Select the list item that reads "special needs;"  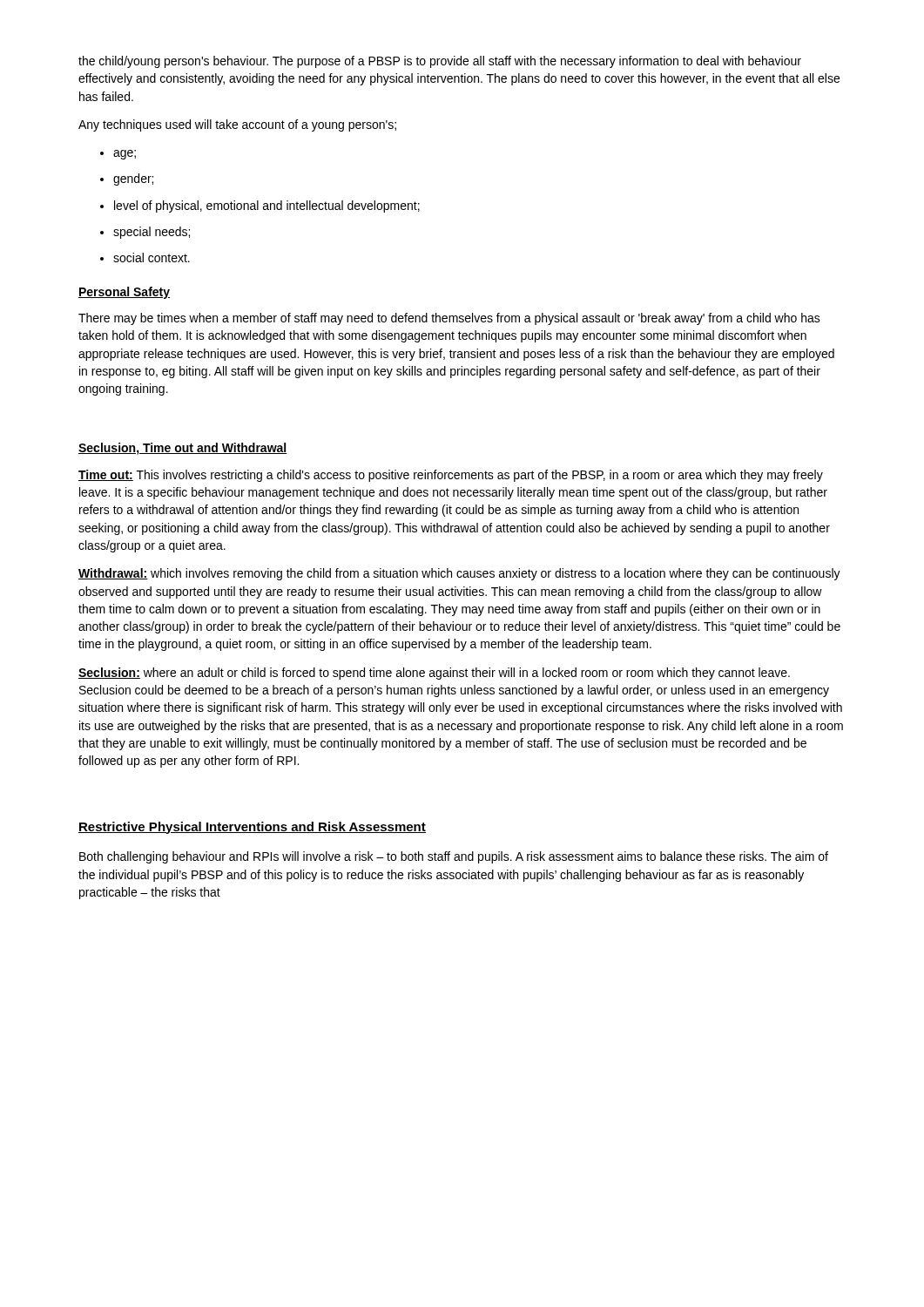pyautogui.click(x=152, y=233)
